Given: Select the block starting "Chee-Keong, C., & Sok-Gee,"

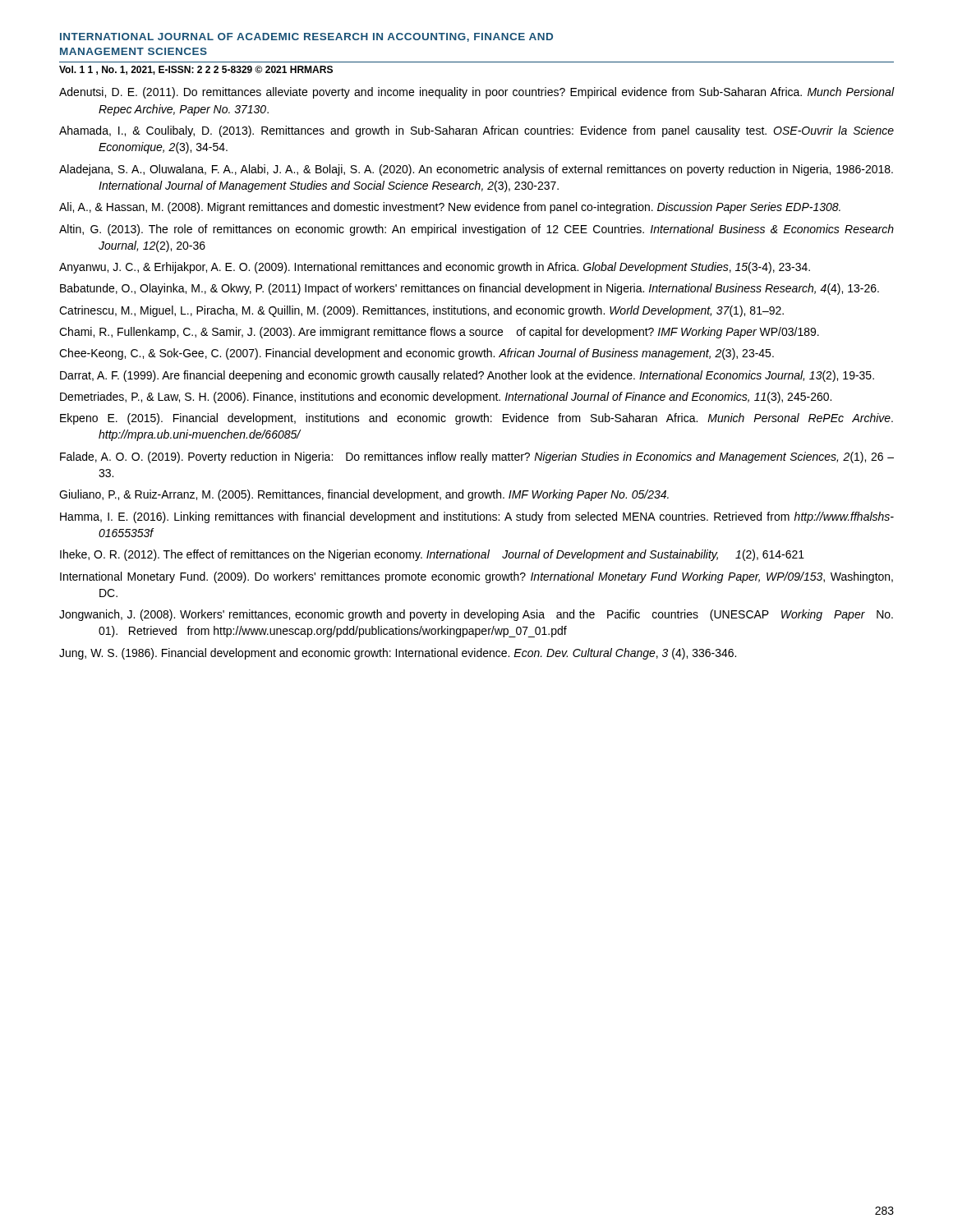Looking at the screenshot, I should 417,353.
